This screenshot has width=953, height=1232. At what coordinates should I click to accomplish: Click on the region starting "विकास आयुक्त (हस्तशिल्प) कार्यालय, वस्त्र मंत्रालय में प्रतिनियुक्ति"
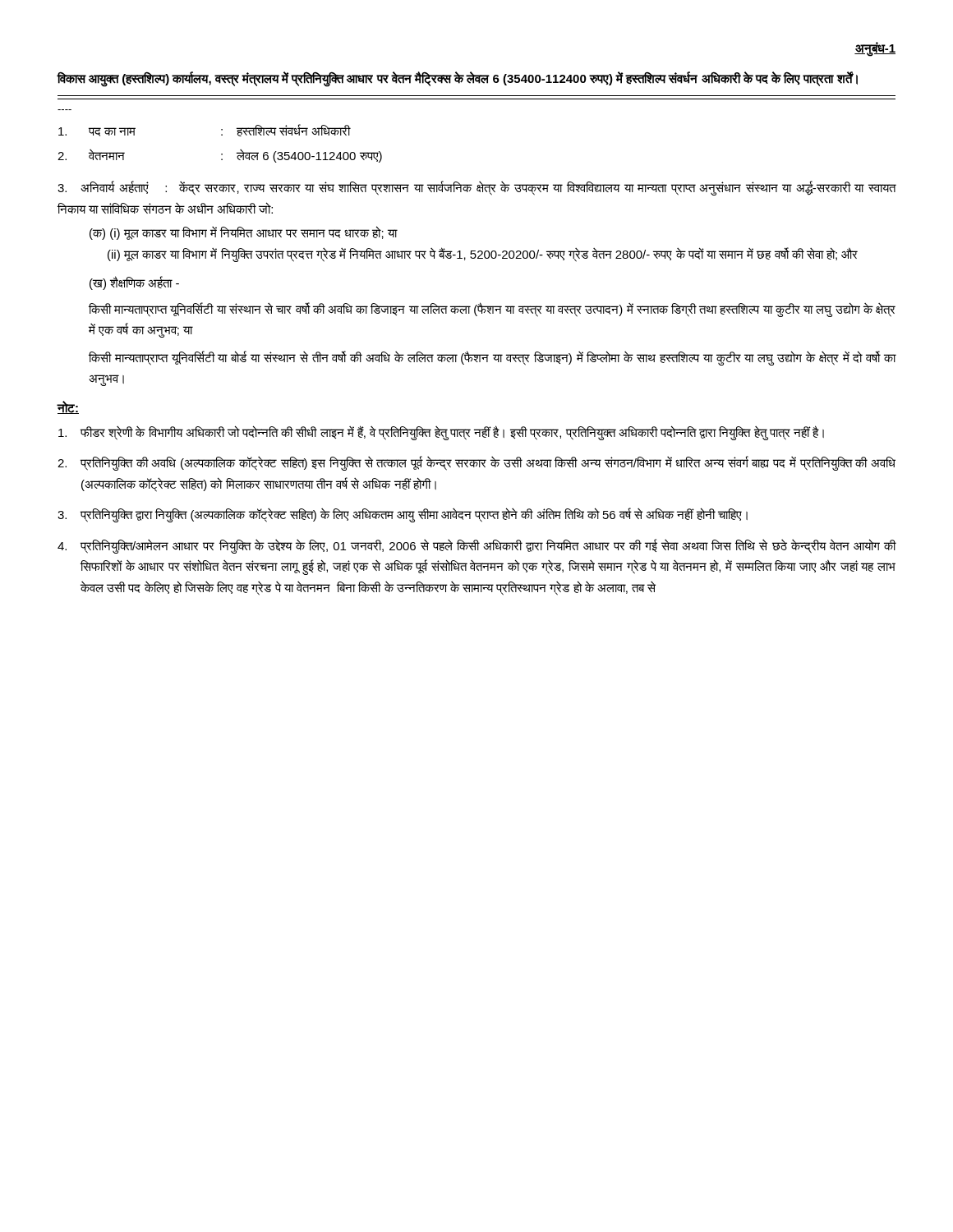coord(459,78)
